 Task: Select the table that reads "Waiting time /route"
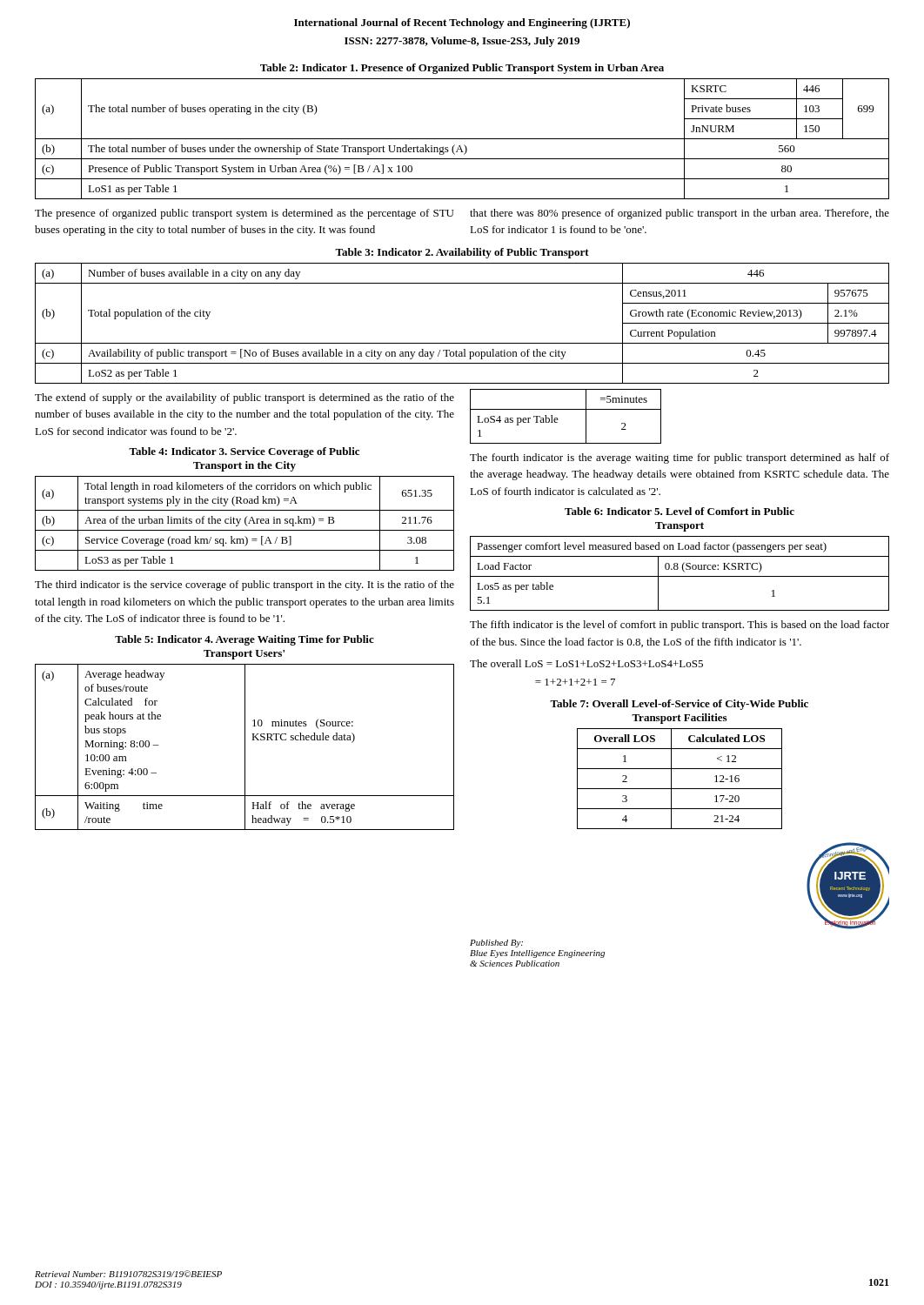click(x=244, y=747)
